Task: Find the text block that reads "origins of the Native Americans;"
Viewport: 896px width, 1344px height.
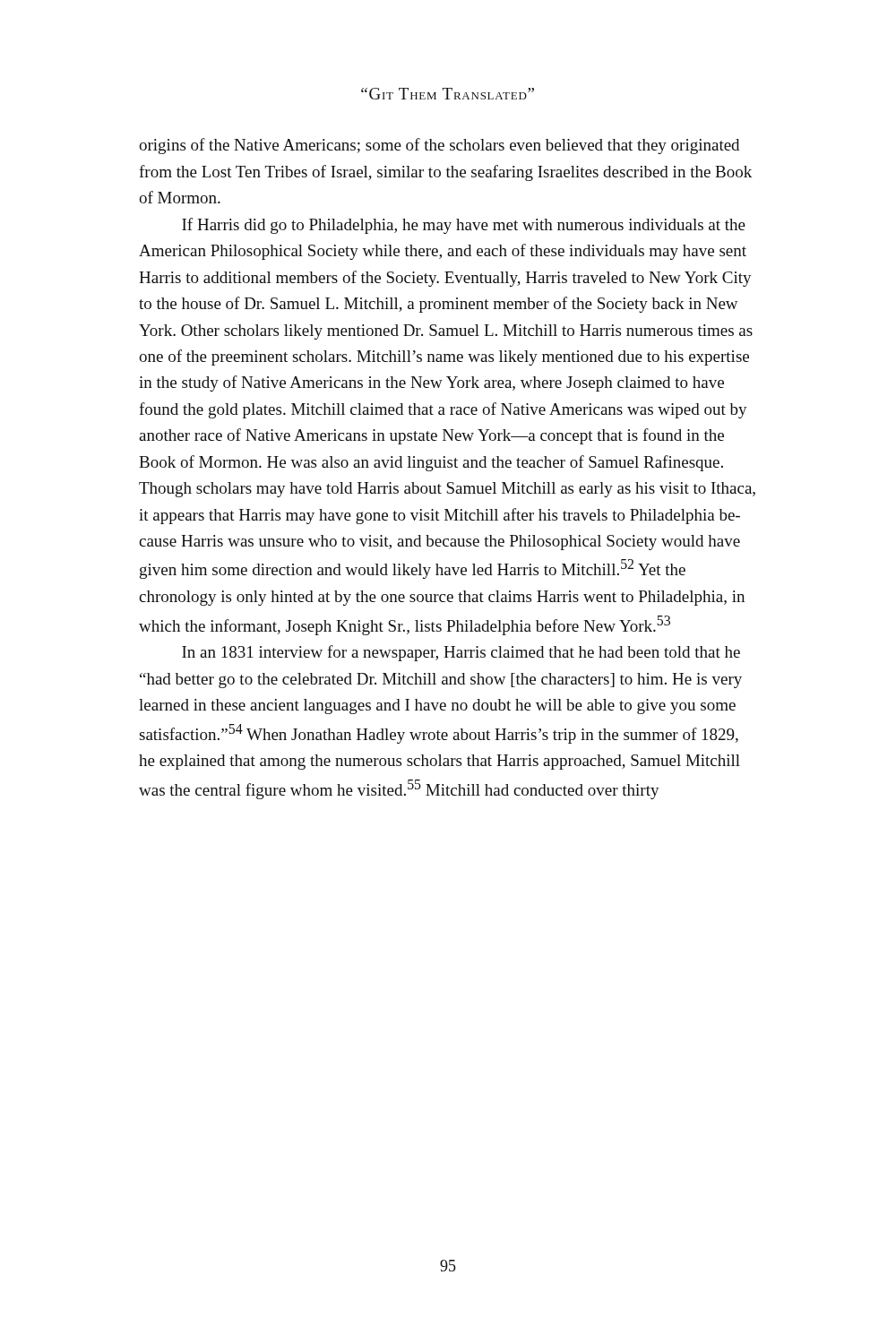Action: [x=448, y=468]
